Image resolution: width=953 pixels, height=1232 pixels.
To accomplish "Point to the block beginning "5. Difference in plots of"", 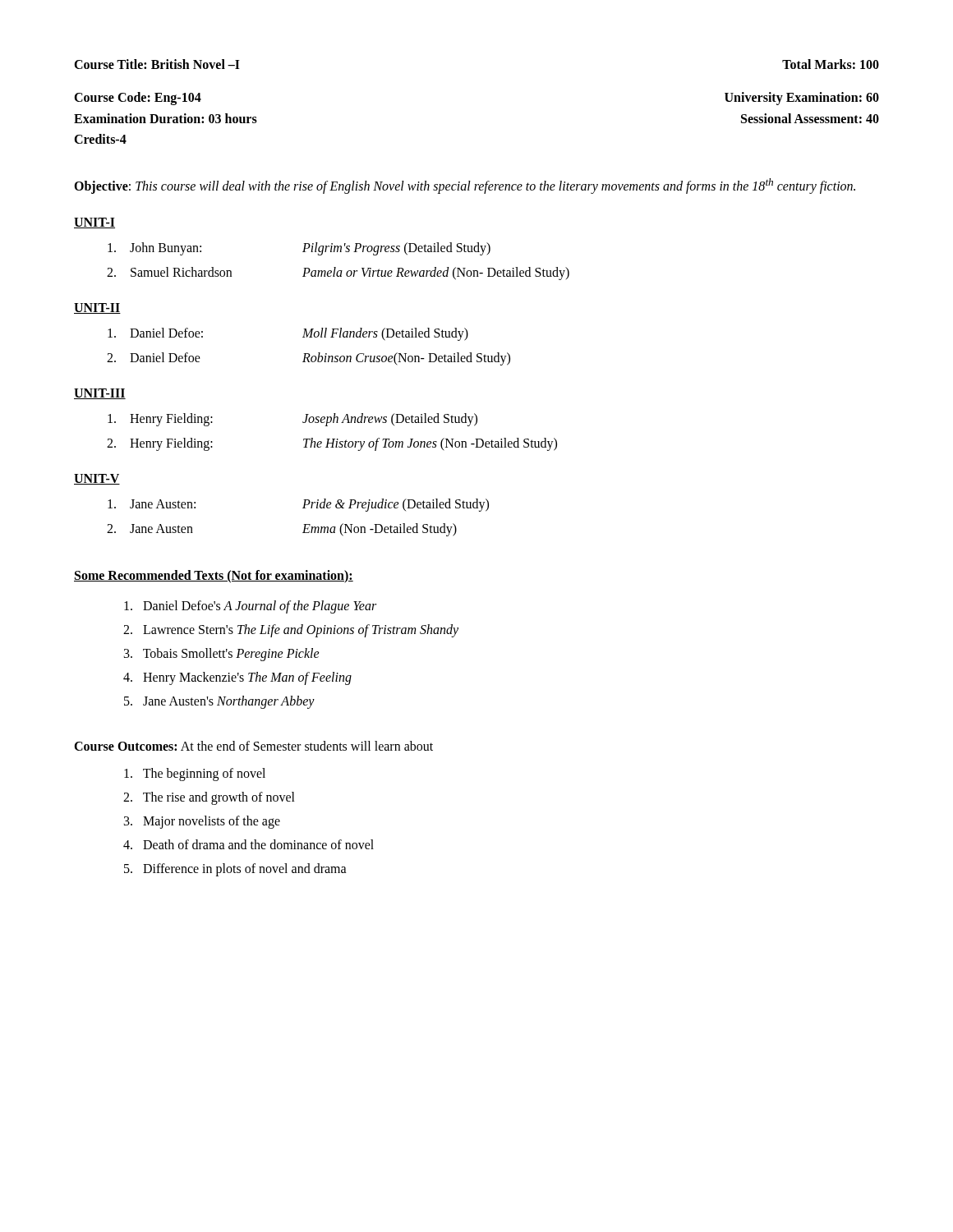I will point(235,869).
